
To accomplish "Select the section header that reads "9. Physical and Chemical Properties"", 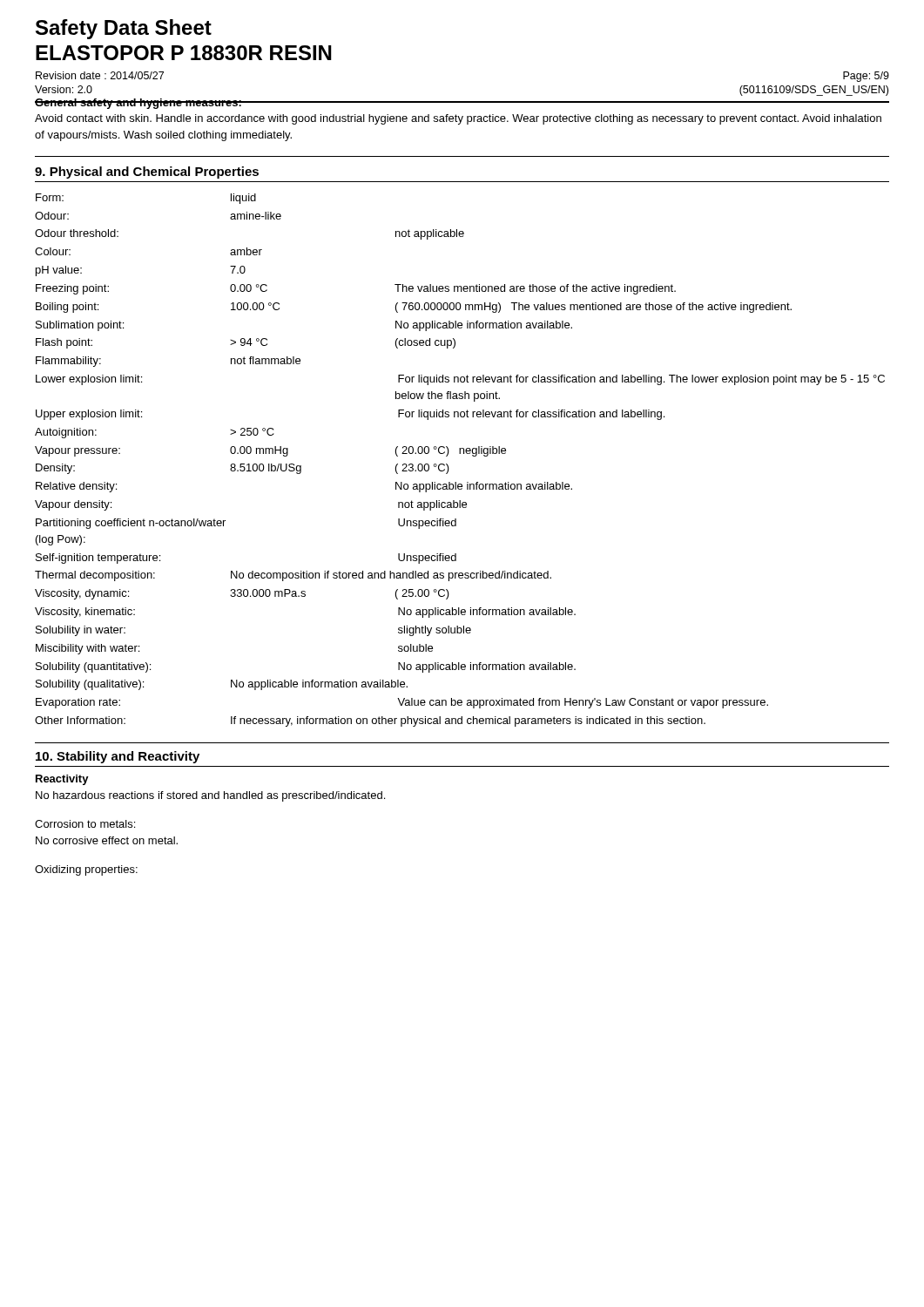I will click(x=147, y=171).
